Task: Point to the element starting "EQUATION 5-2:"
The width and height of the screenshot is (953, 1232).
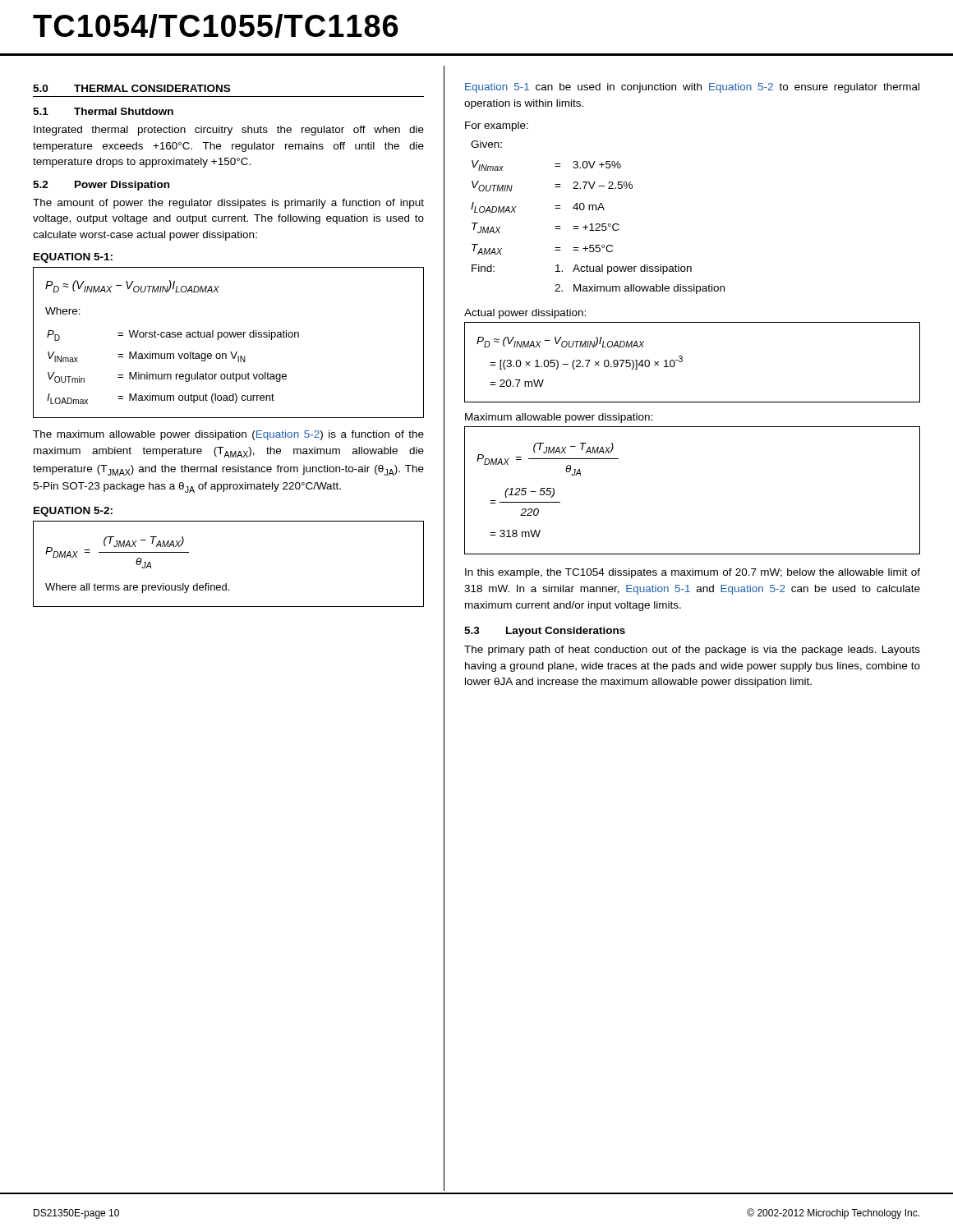Action: coord(73,511)
